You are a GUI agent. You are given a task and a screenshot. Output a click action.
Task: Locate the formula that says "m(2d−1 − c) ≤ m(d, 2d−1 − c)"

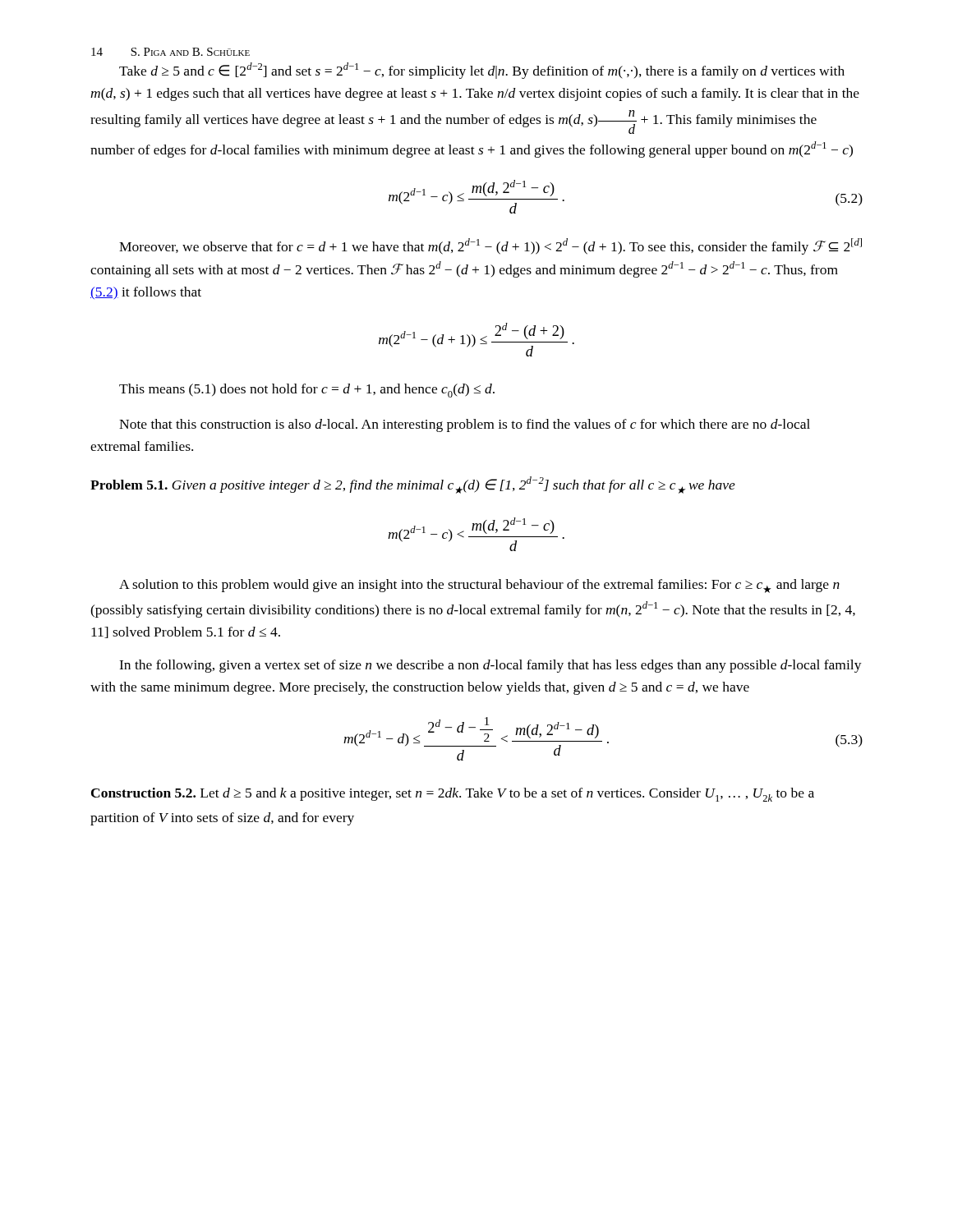point(476,198)
